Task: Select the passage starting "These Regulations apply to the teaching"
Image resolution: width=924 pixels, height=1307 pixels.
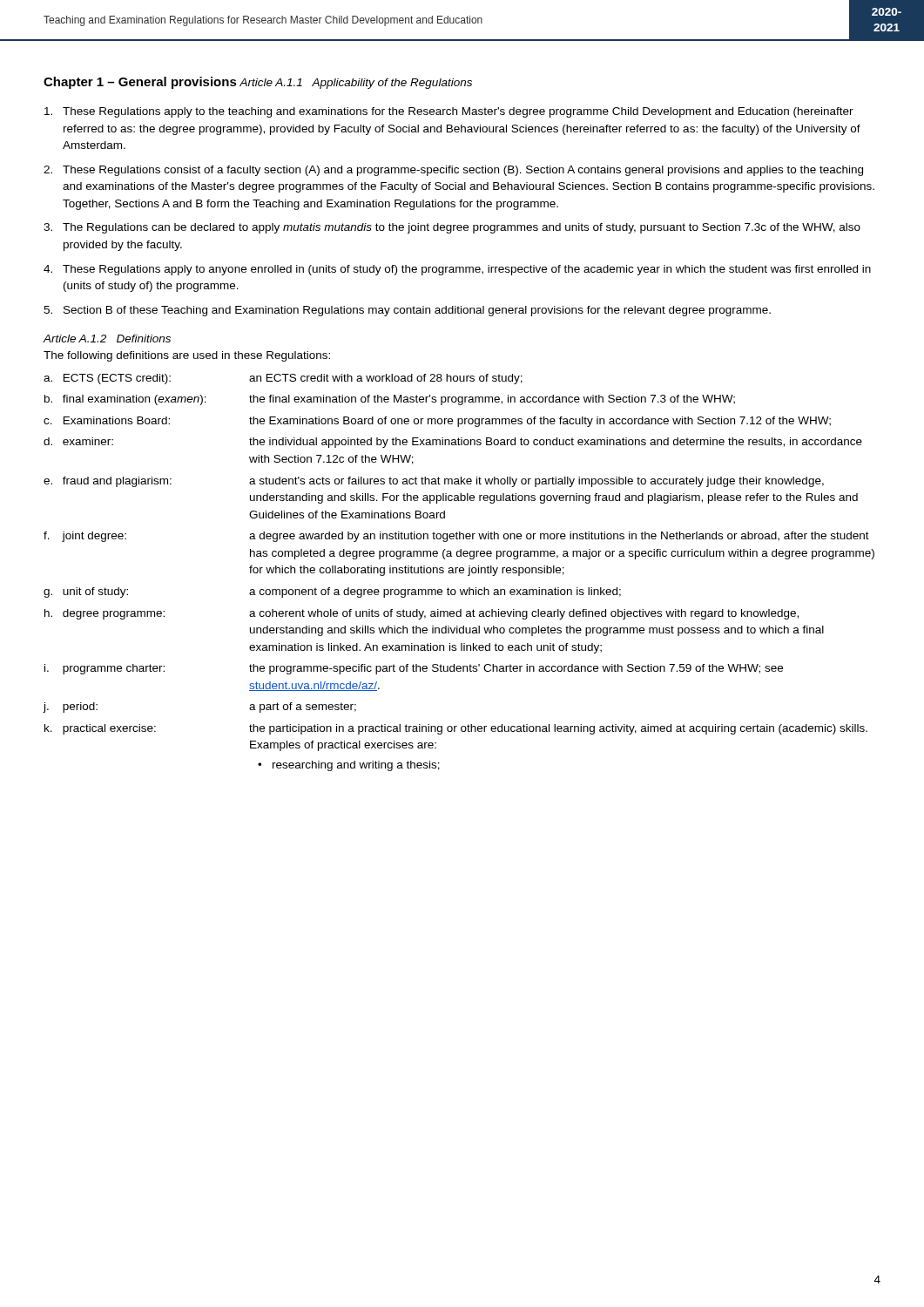Action: [x=462, y=128]
